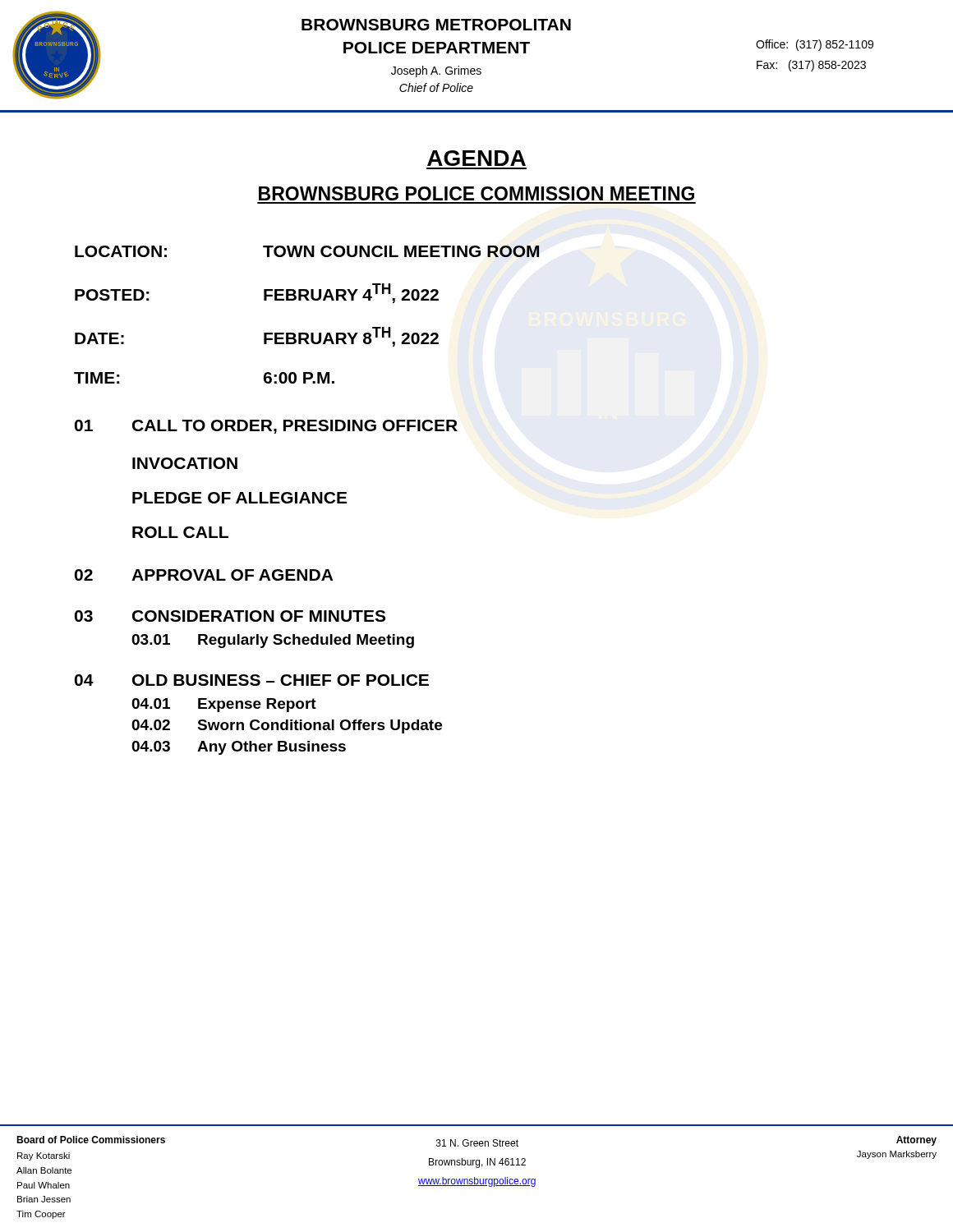Find the element starting "02 APPROVAL OF AGENDA"

click(204, 575)
